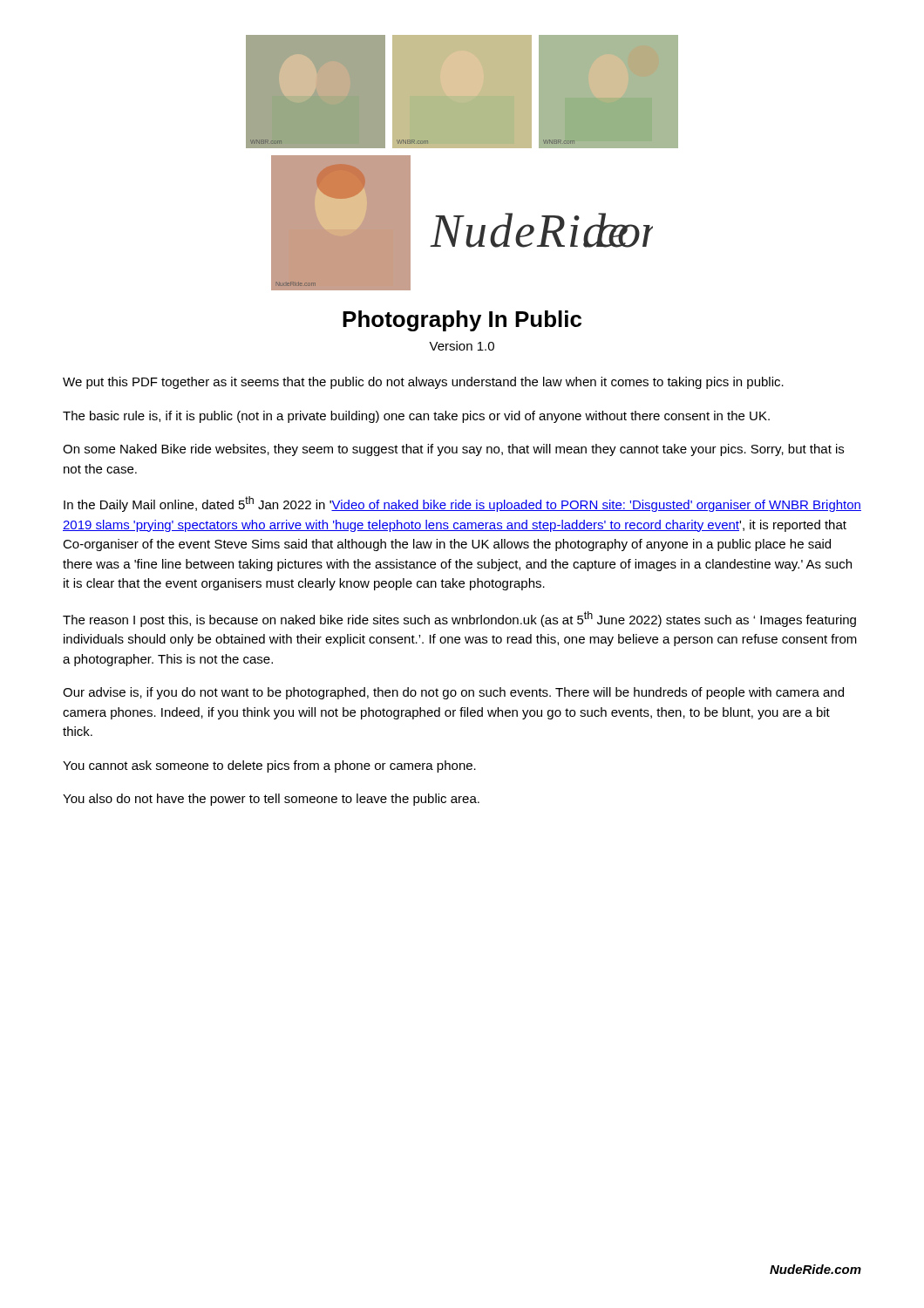This screenshot has height=1308, width=924.
Task: Locate the block of text that opens with "Our advise is, if you do not want"
Action: coord(454,712)
